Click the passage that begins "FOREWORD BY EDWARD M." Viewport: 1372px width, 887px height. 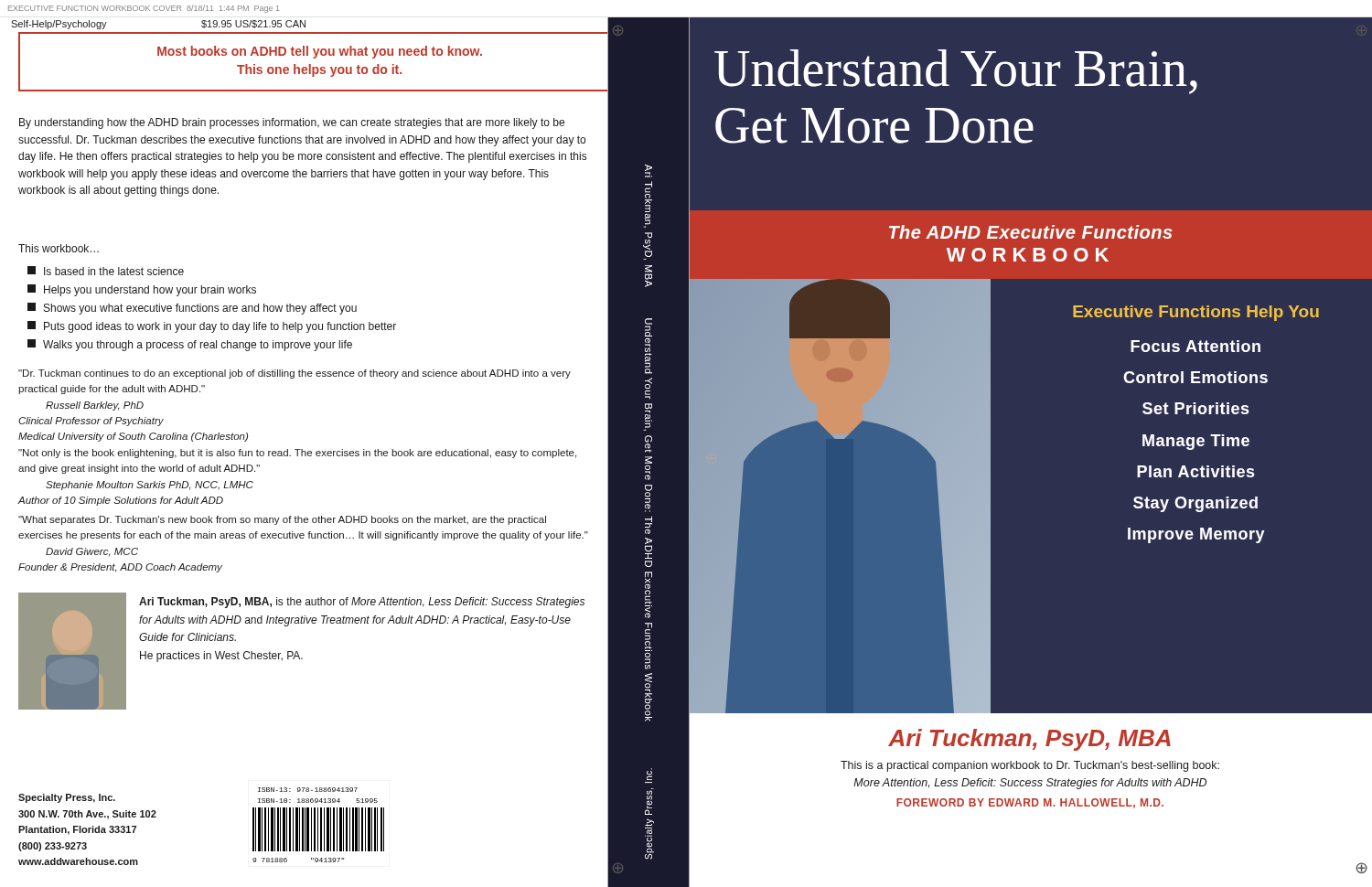(1030, 802)
